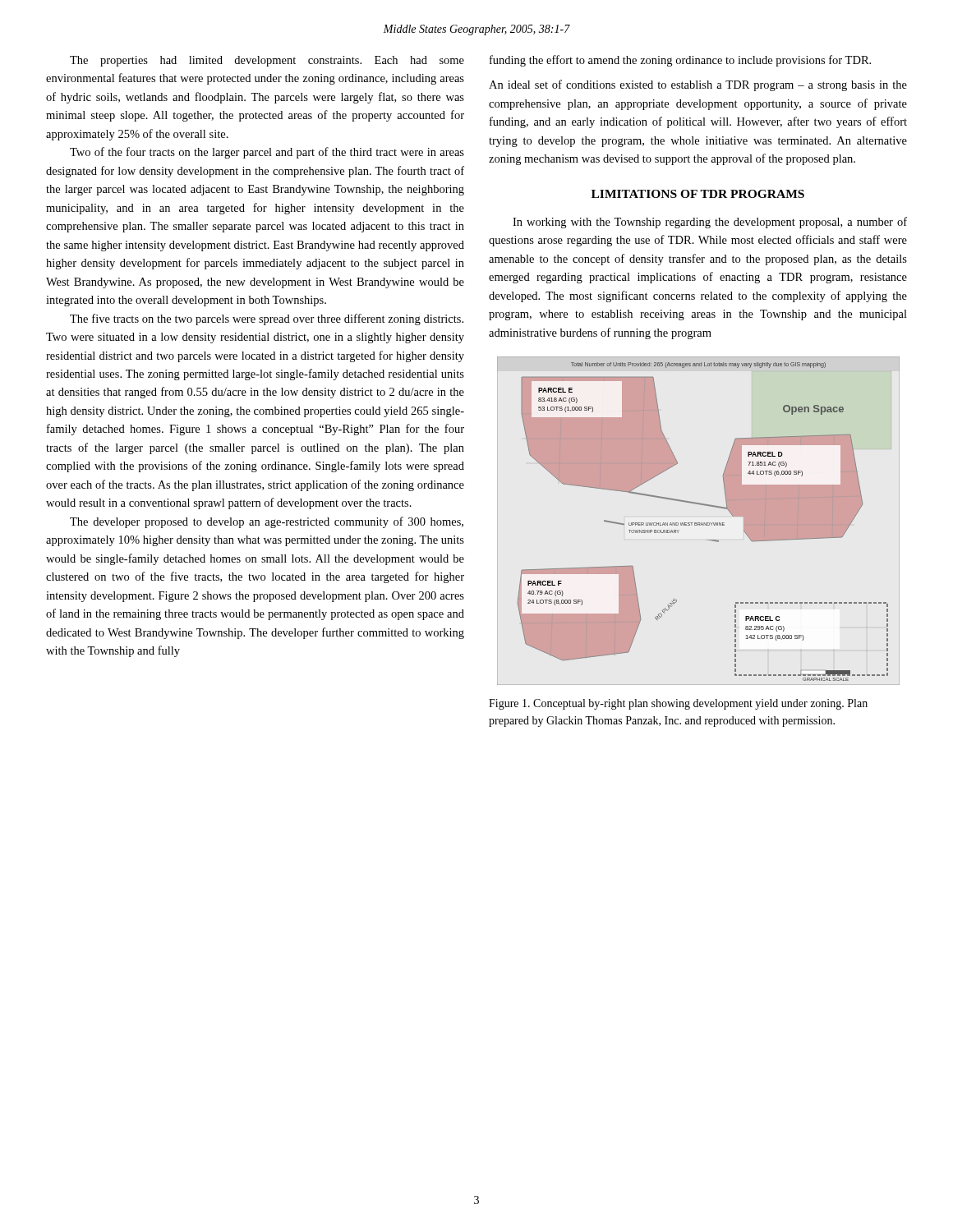Locate the caption that opens with "Figure 1. Conceptual by-right plan showing development yield"
The image size is (953, 1232).
[678, 712]
